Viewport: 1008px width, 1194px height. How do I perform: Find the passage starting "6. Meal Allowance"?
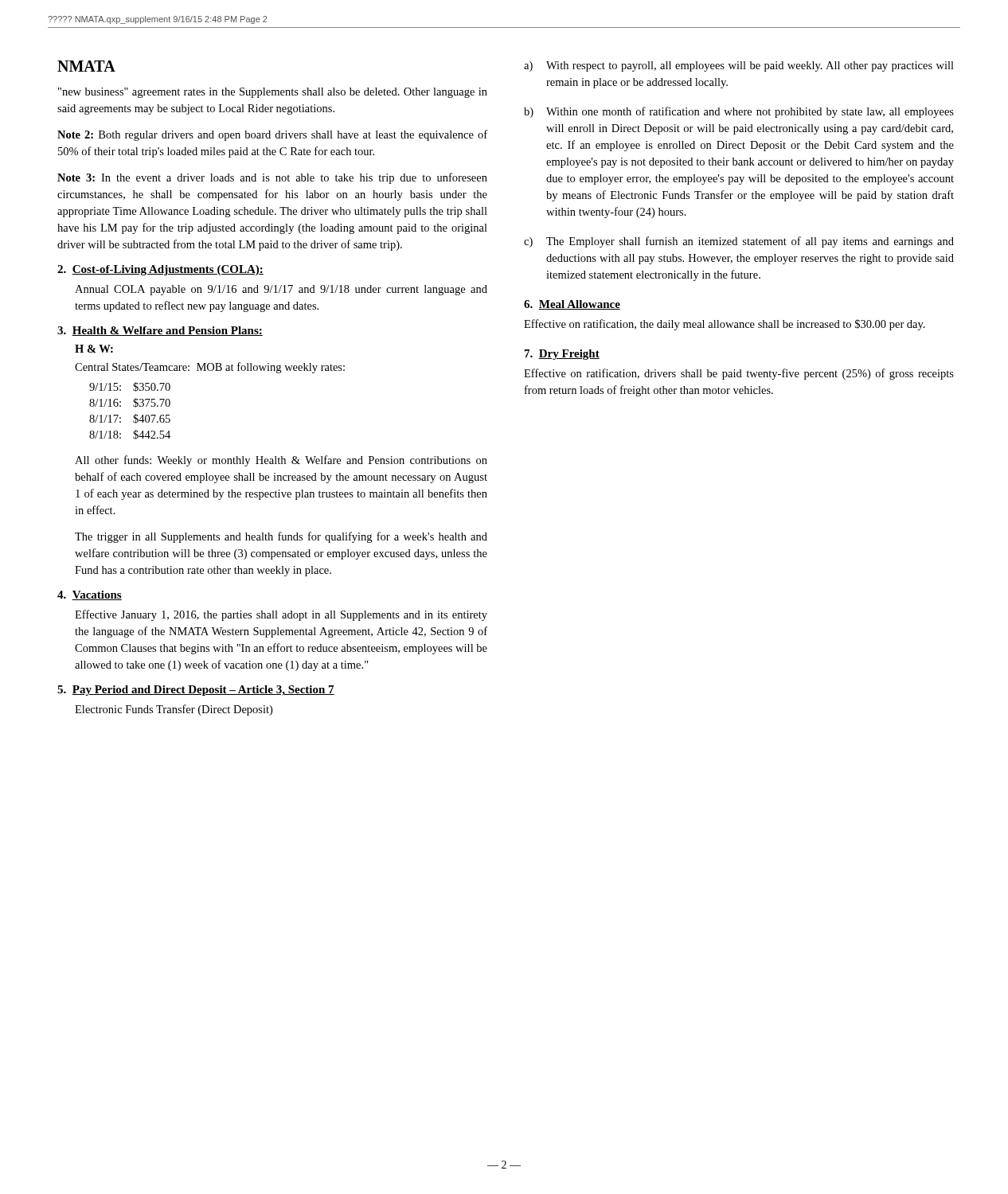(x=572, y=304)
